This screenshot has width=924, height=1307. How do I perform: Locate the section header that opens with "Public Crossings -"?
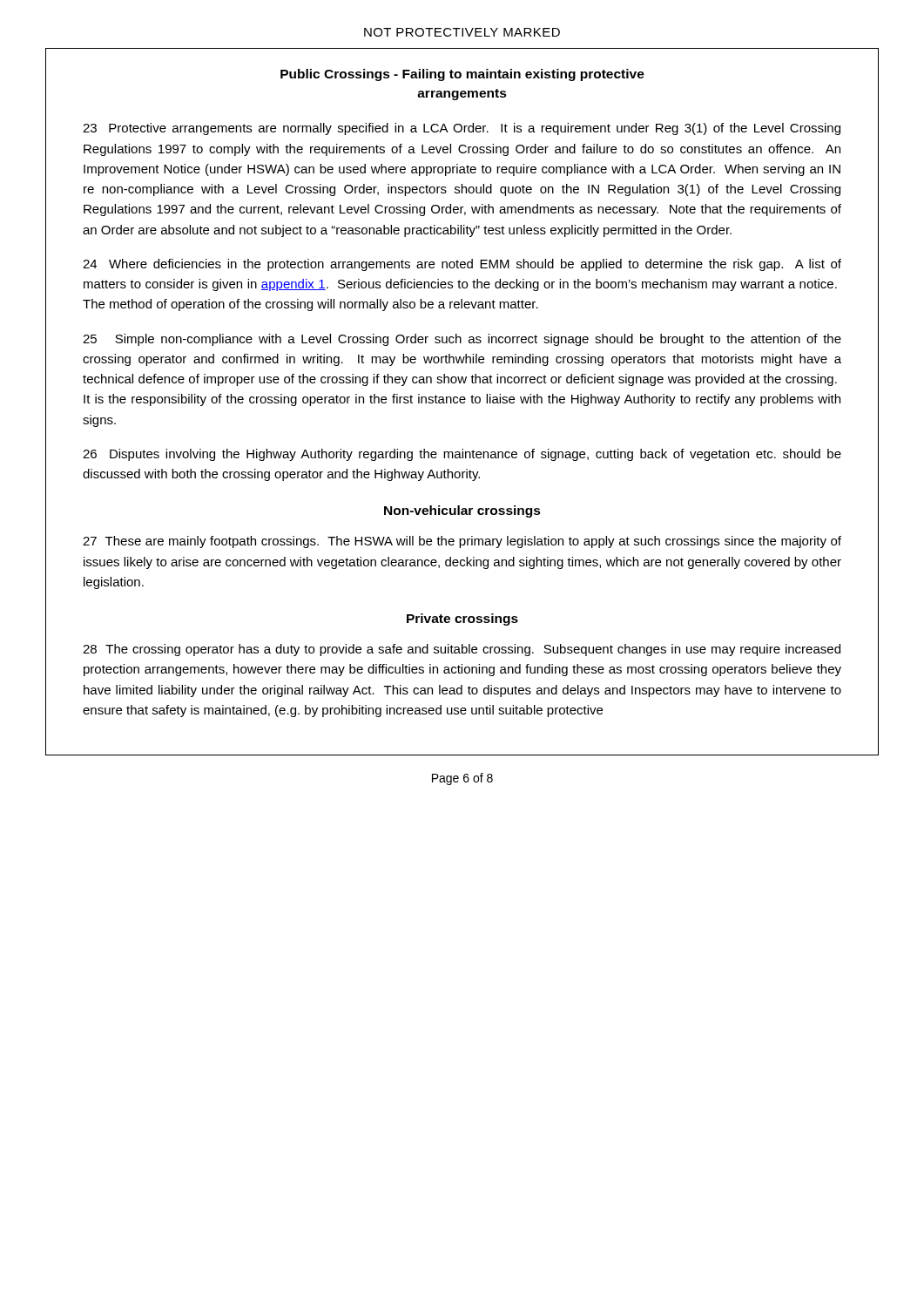(462, 83)
